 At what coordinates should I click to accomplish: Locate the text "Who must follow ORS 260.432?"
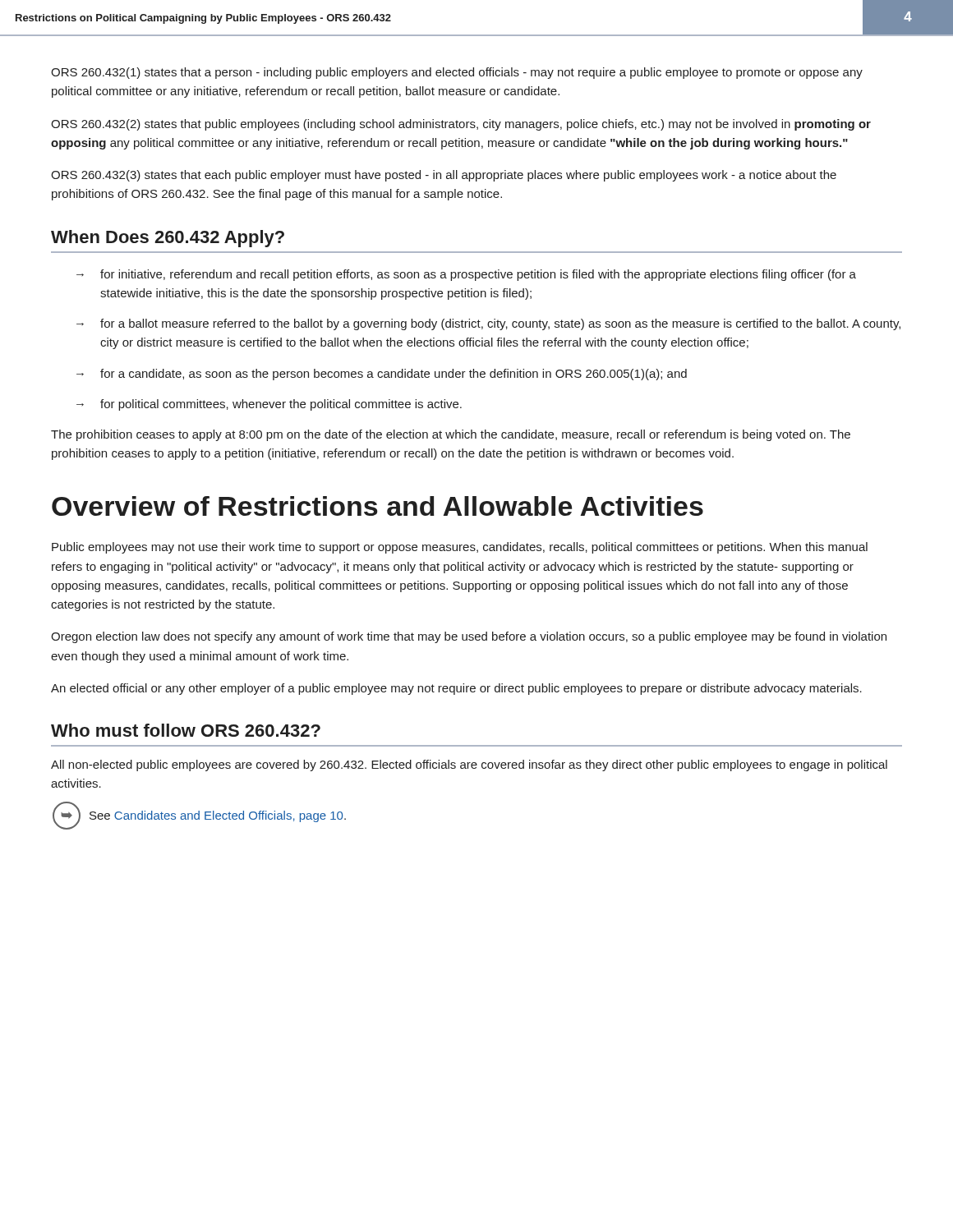[186, 731]
